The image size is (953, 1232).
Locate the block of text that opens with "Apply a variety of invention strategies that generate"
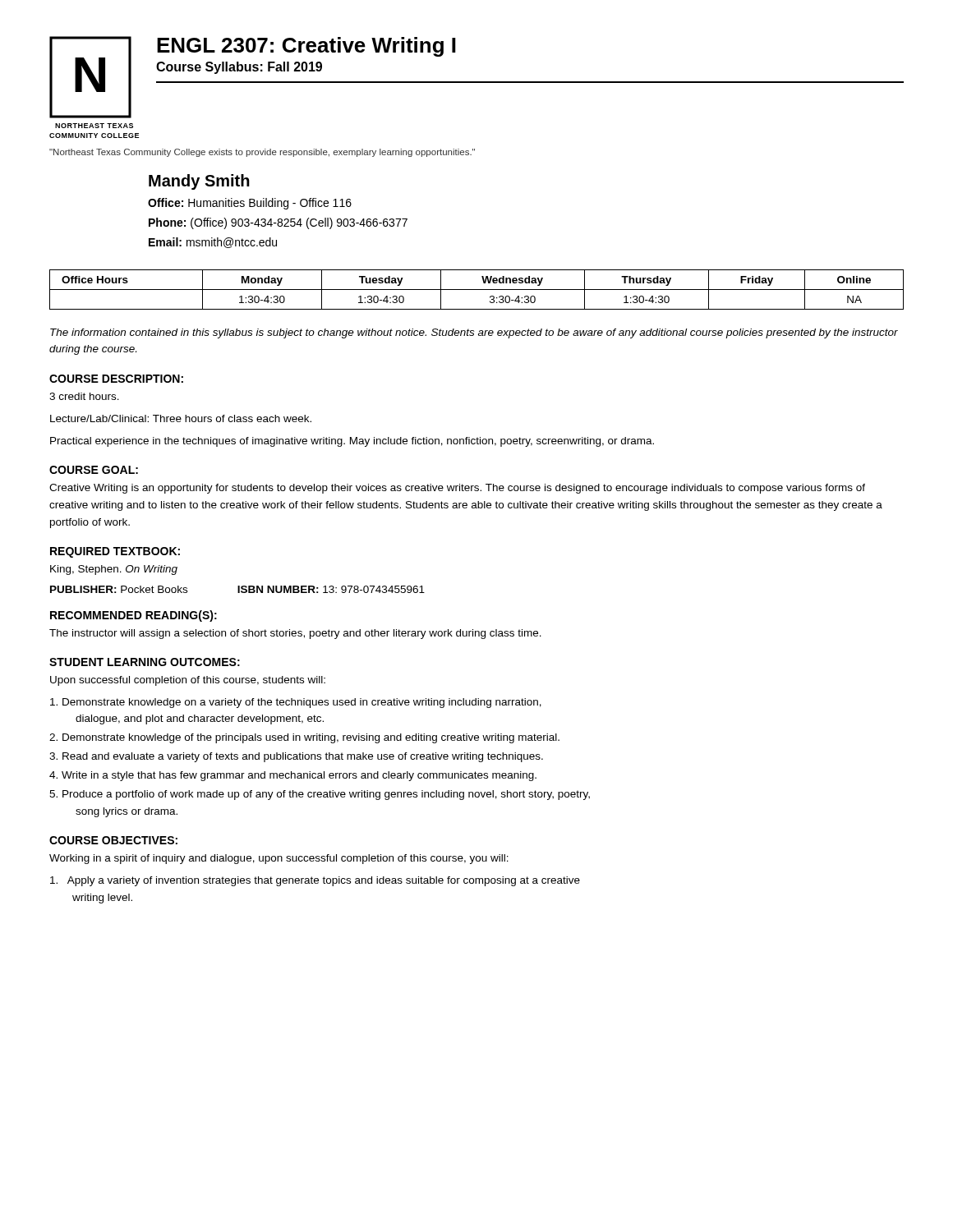pyautogui.click(x=315, y=890)
